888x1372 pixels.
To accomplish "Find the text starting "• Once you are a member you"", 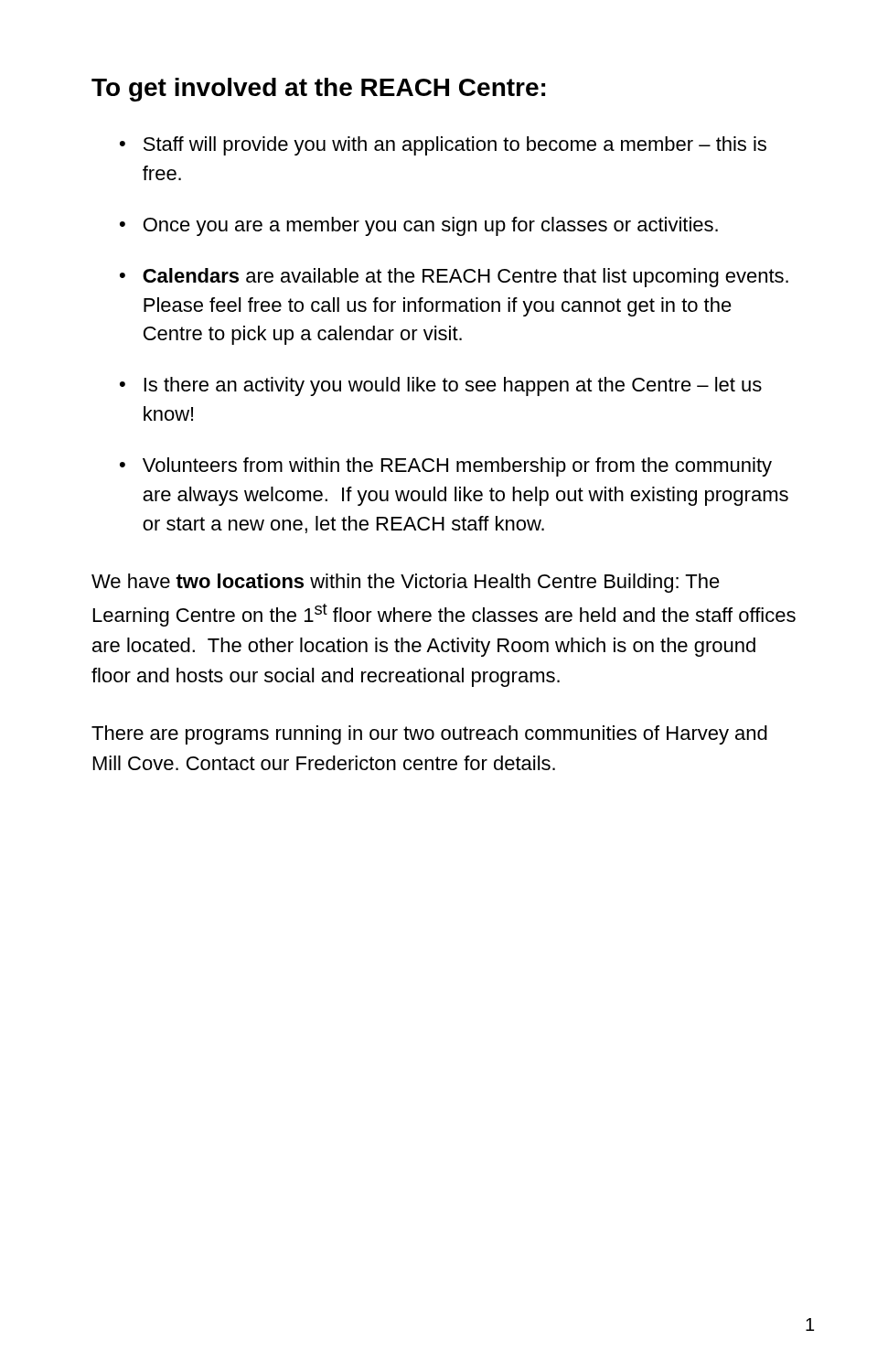I will (419, 225).
